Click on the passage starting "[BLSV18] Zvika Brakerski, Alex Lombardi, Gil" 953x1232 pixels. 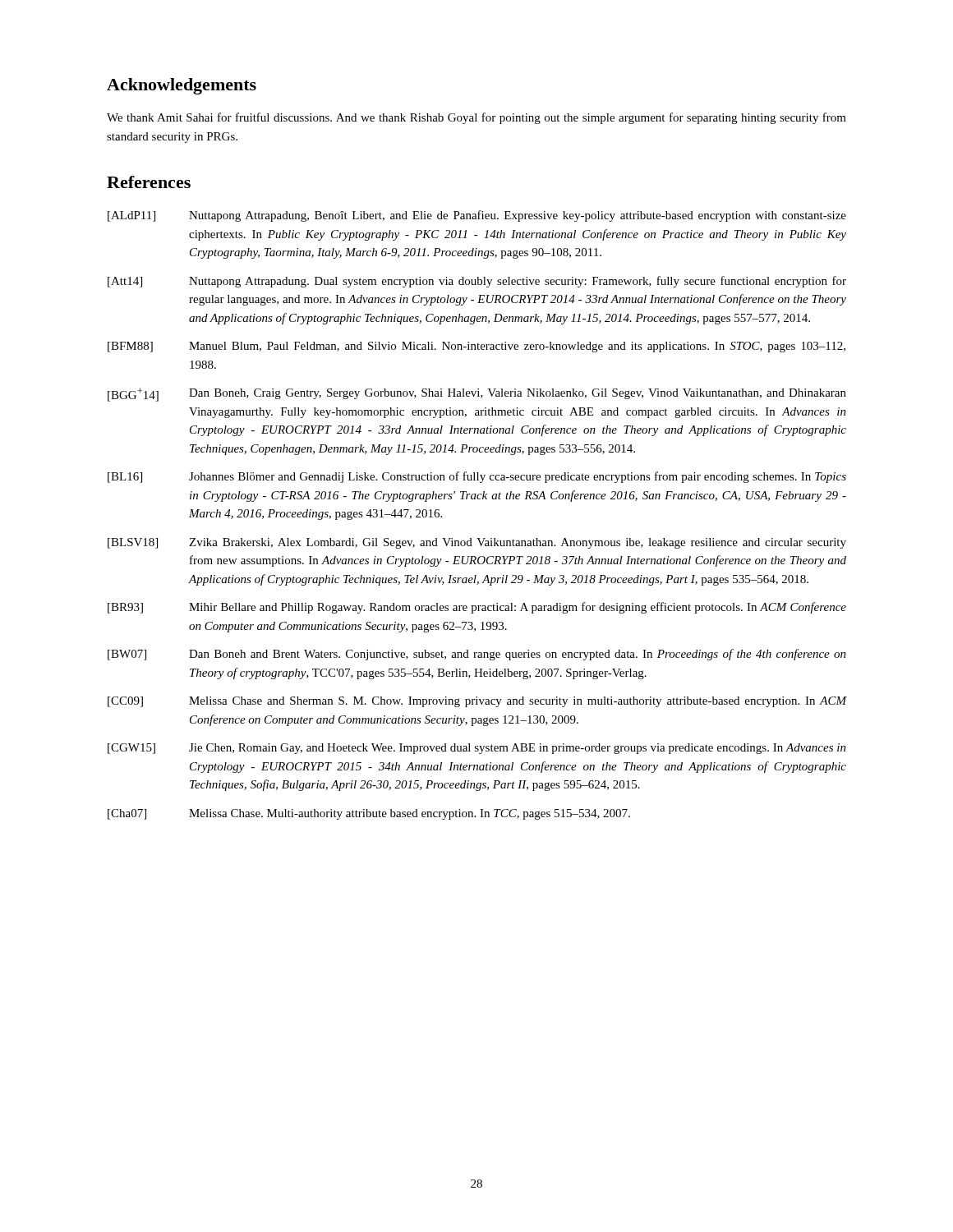(x=476, y=560)
